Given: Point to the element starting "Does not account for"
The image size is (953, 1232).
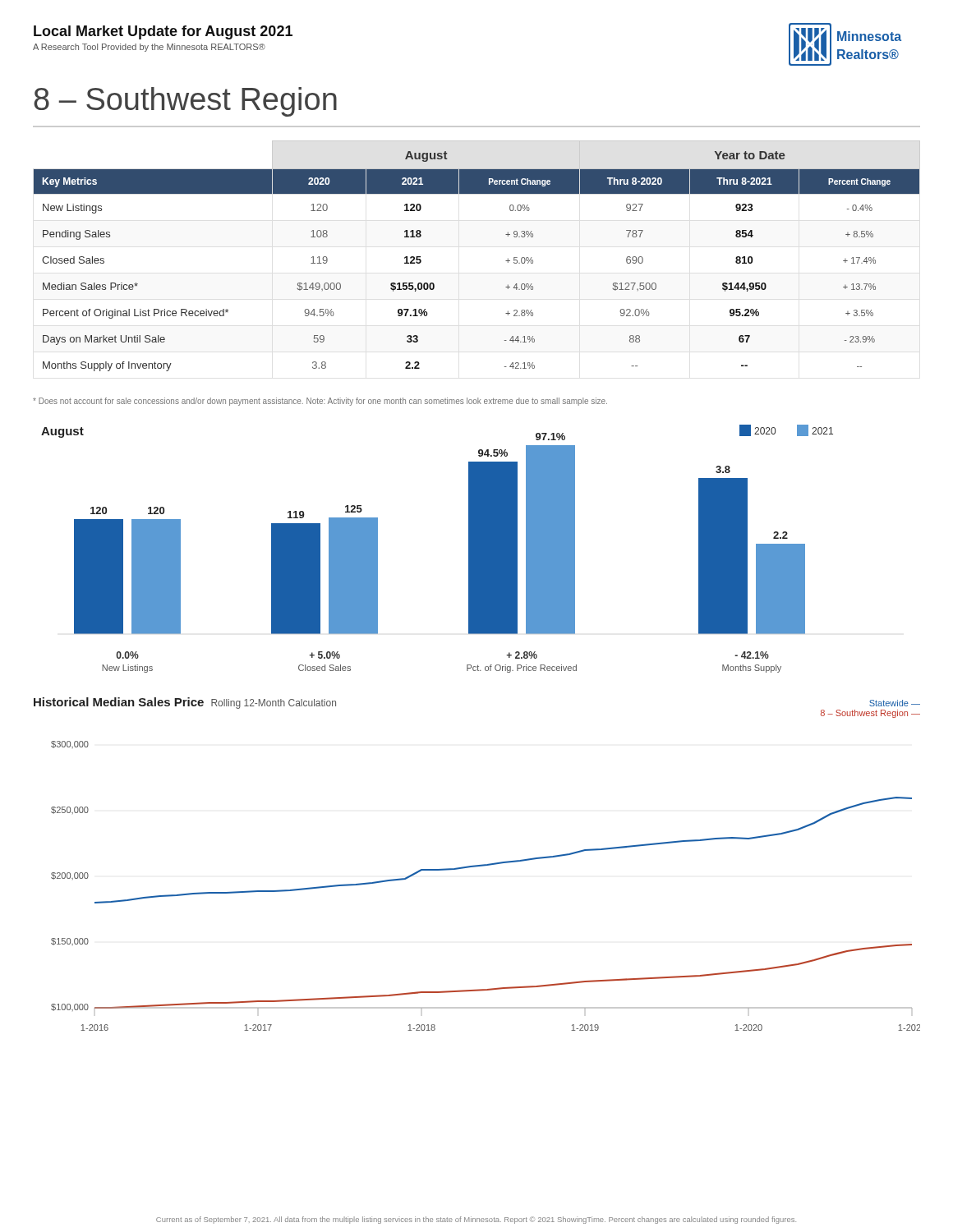Looking at the screenshot, I should pos(320,401).
